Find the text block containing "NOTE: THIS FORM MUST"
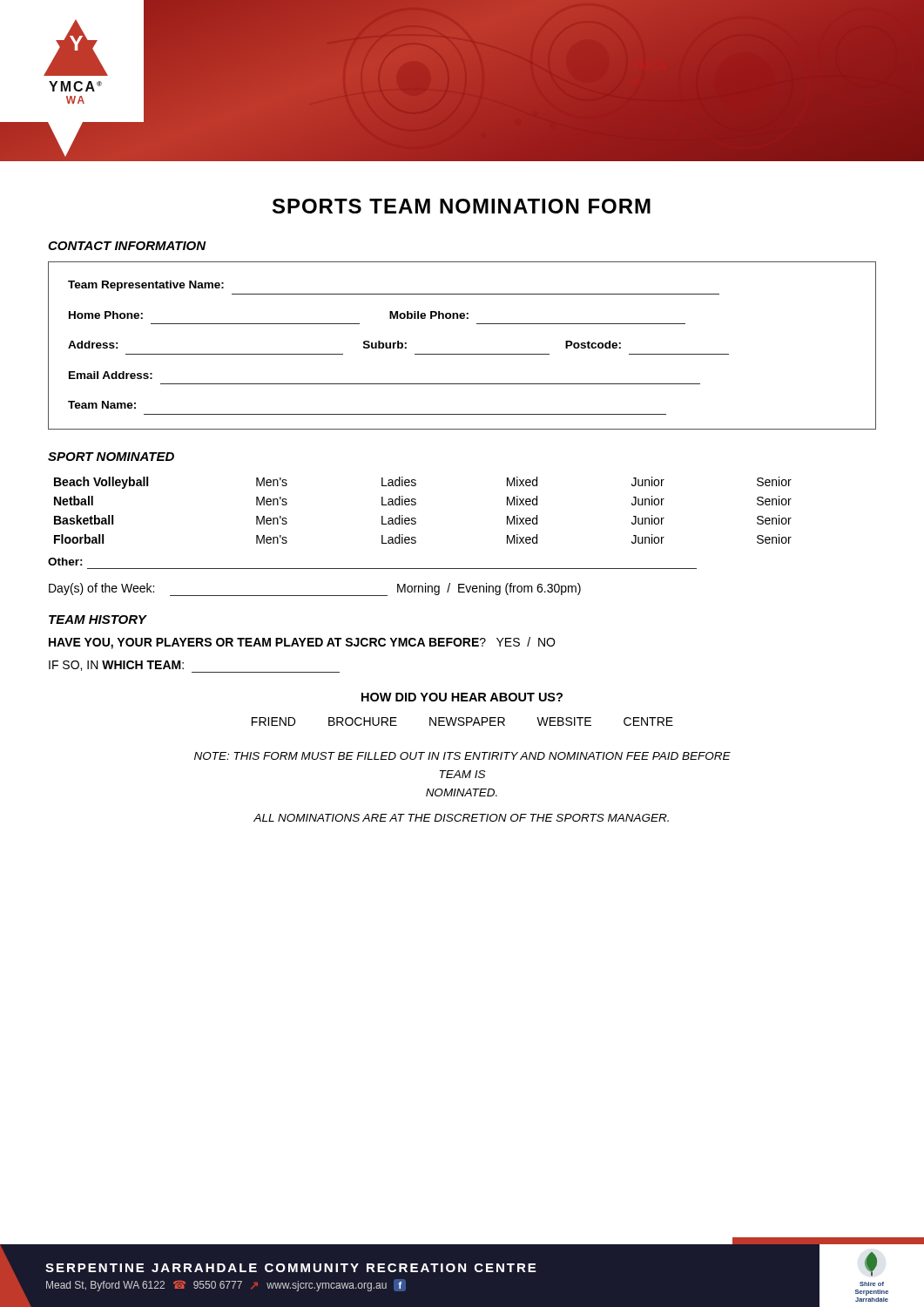 (462, 774)
